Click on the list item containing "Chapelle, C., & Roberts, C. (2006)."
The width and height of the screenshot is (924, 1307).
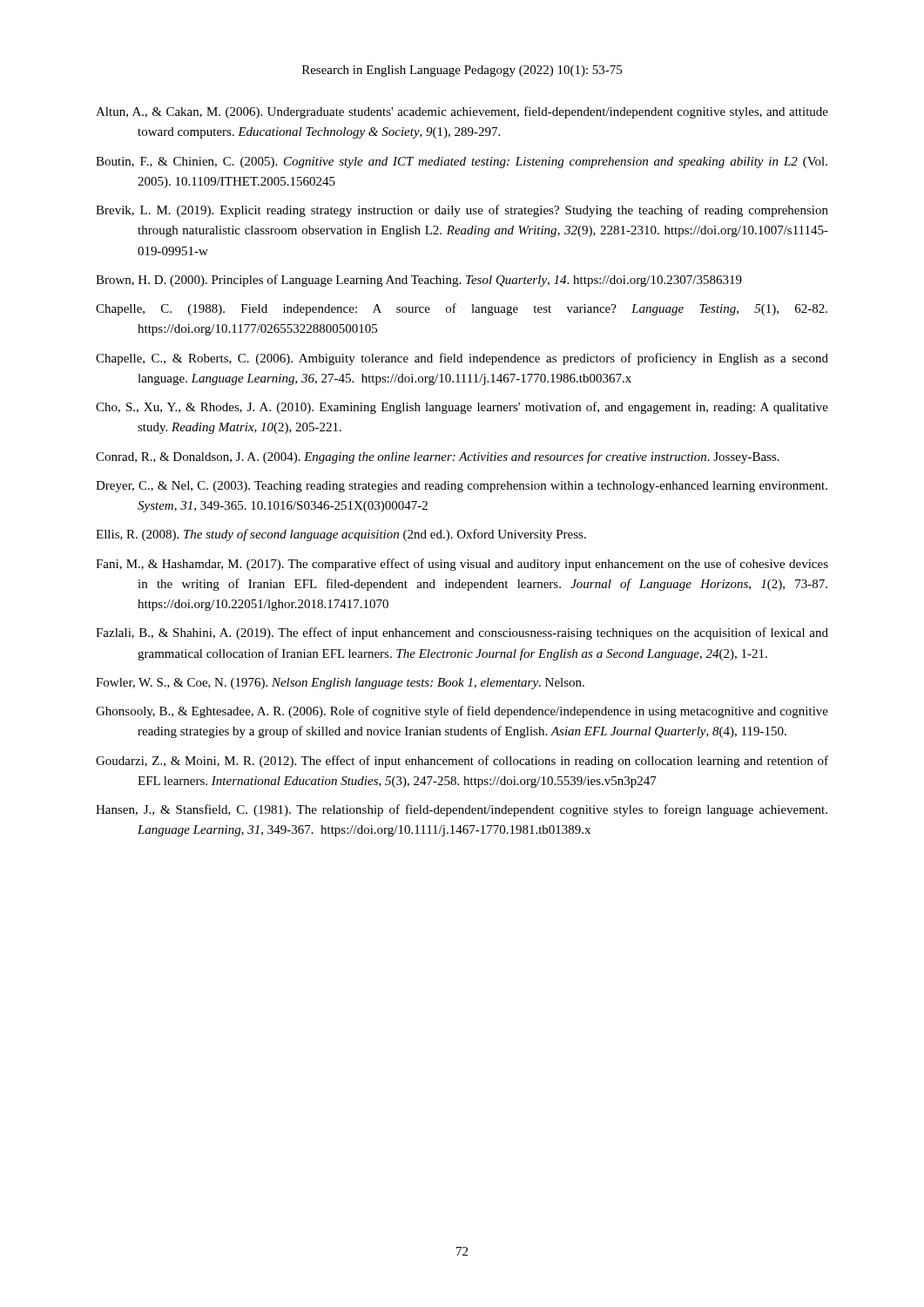[x=462, y=368]
